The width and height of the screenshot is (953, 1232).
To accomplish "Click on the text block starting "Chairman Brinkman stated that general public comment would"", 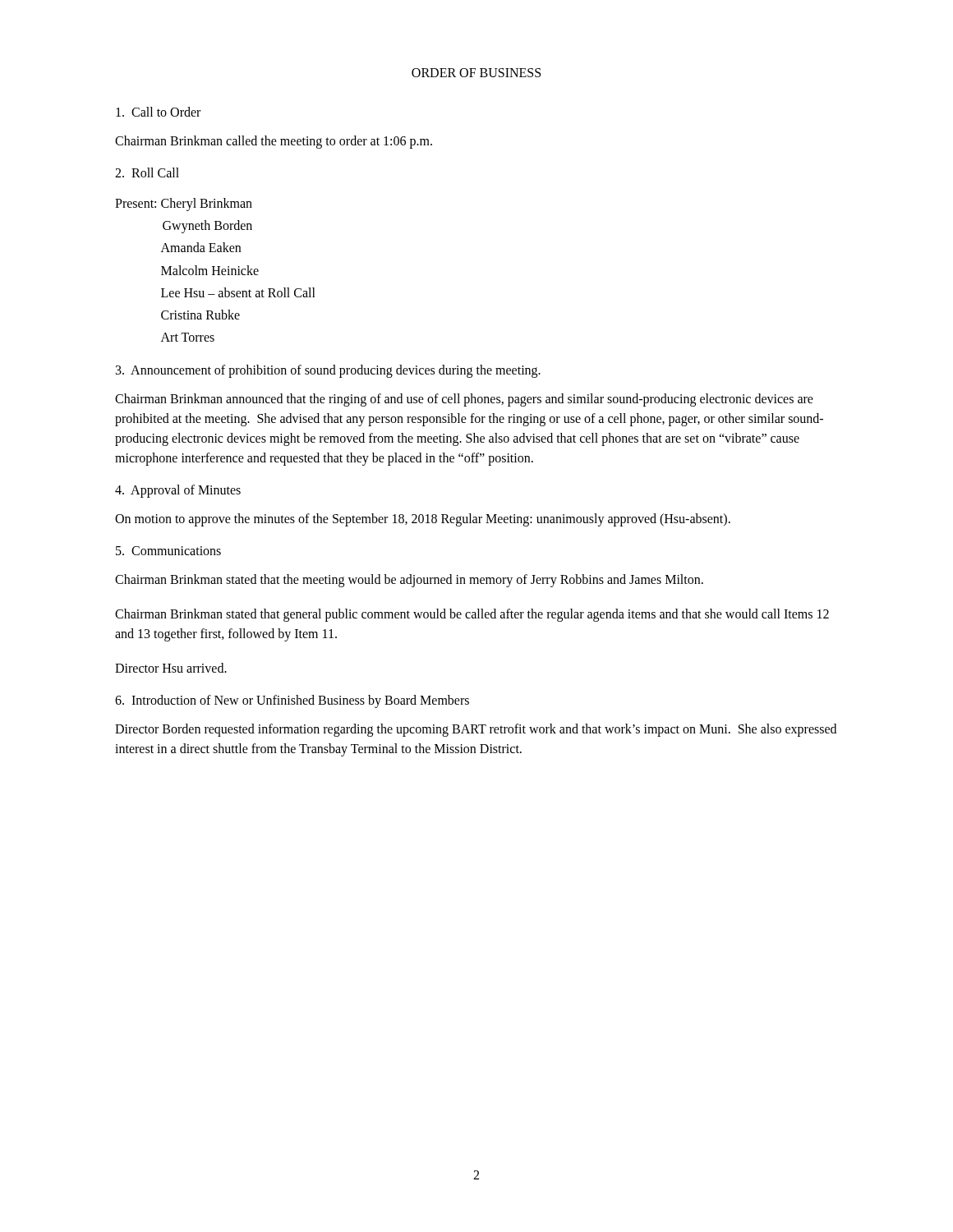I will 472,624.
